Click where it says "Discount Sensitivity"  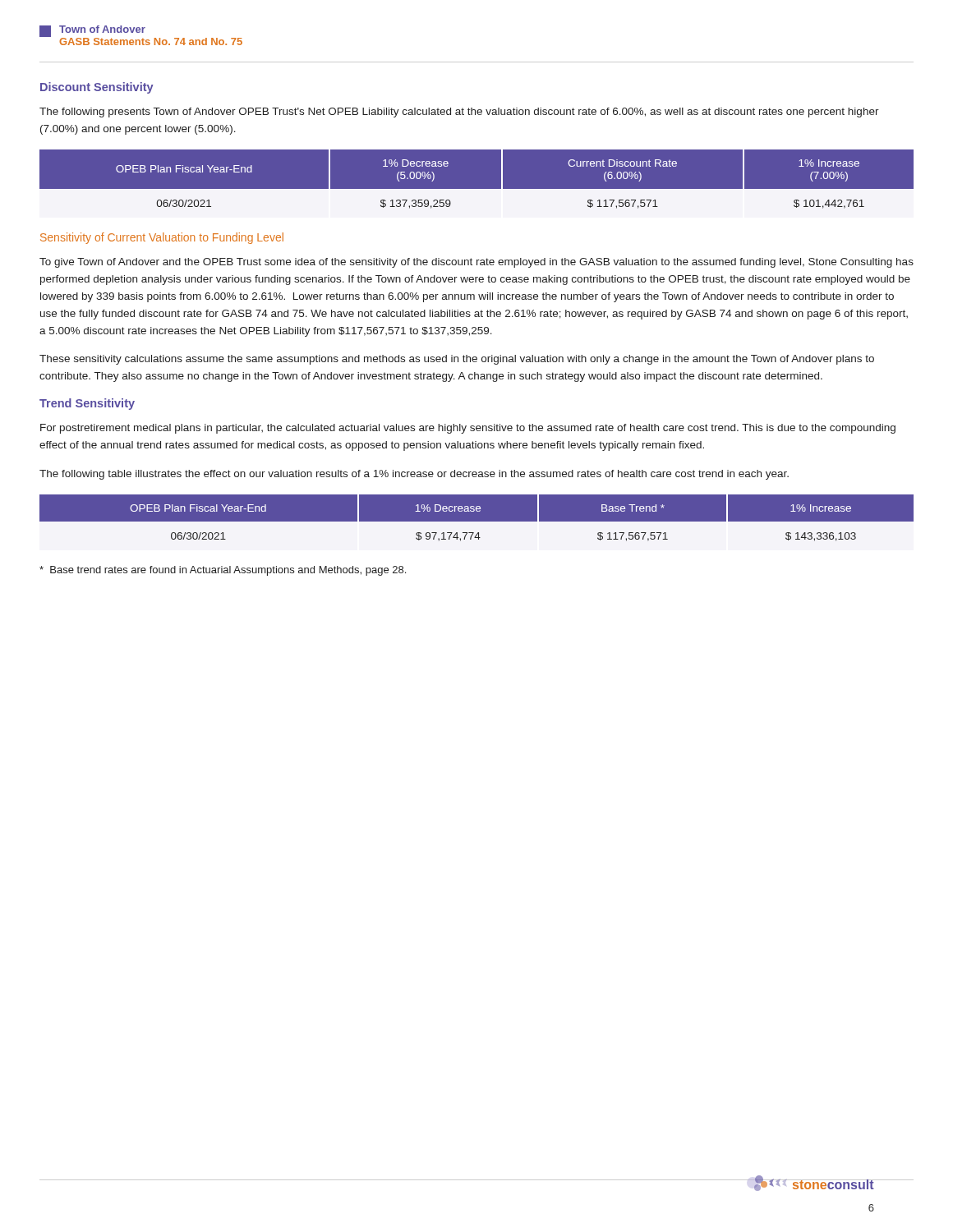[96, 87]
